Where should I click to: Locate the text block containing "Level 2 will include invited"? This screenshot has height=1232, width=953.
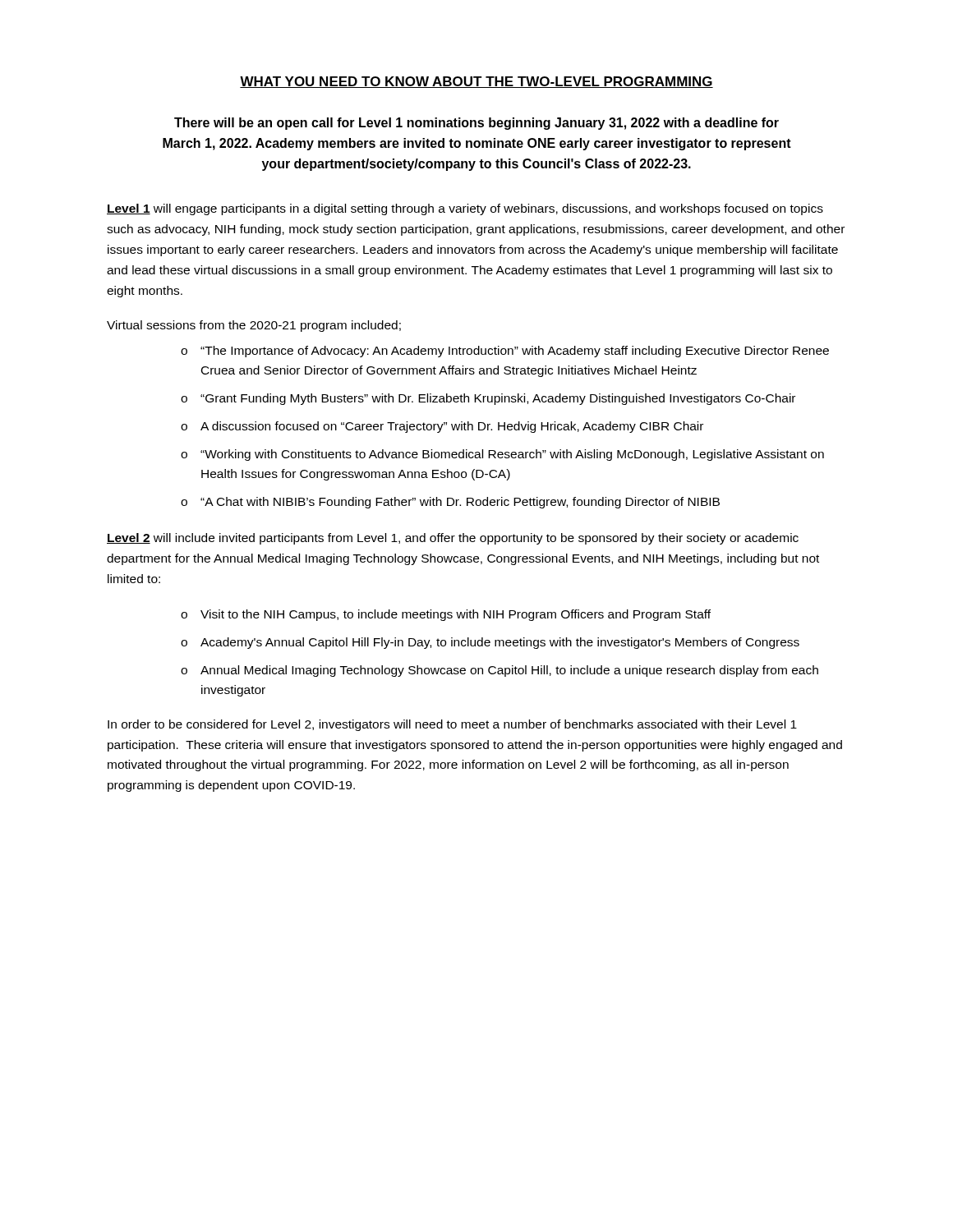(x=463, y=558)
